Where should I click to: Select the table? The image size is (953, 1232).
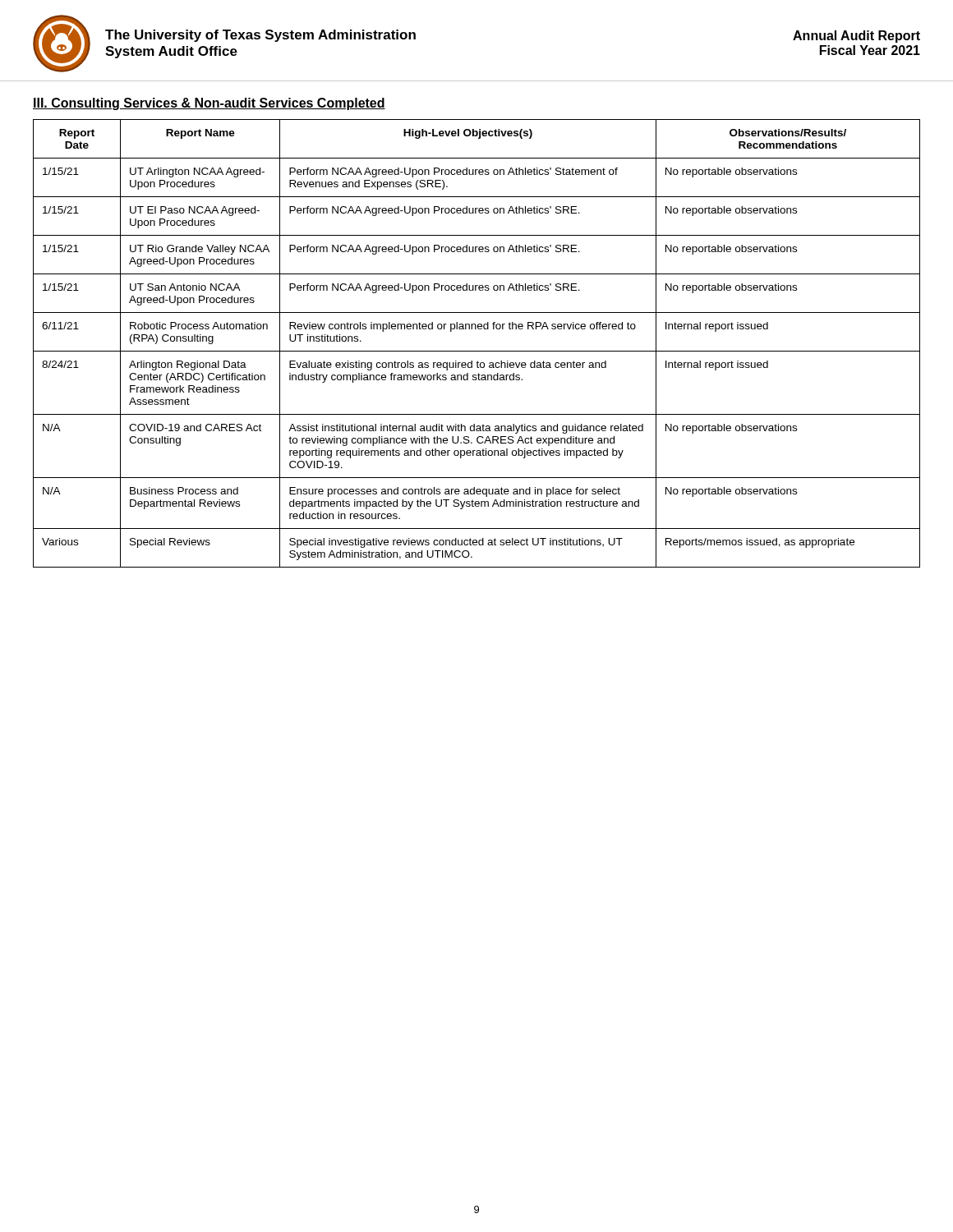[x=476, y=343]
